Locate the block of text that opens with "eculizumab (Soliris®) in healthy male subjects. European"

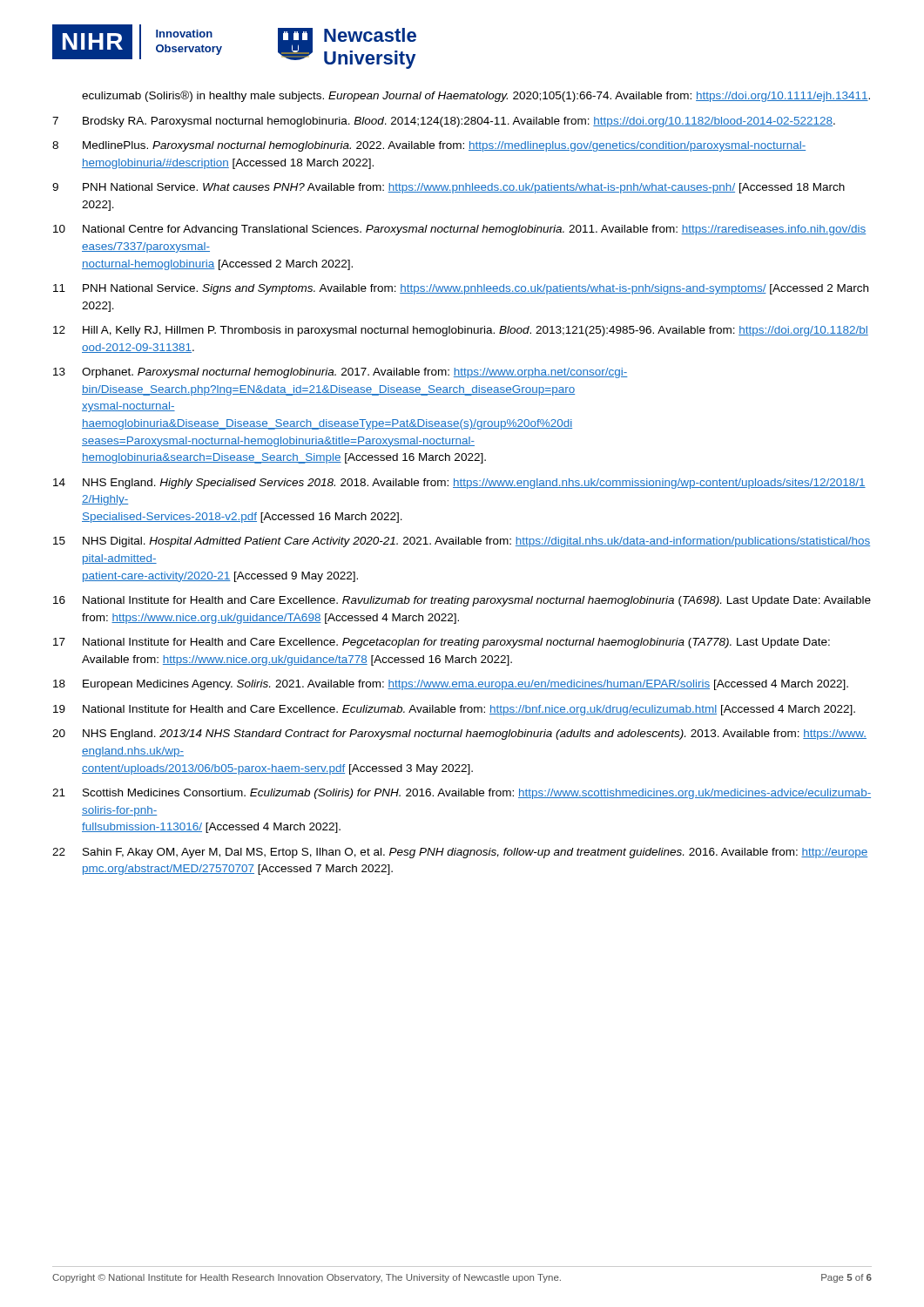tap(477, 95)
